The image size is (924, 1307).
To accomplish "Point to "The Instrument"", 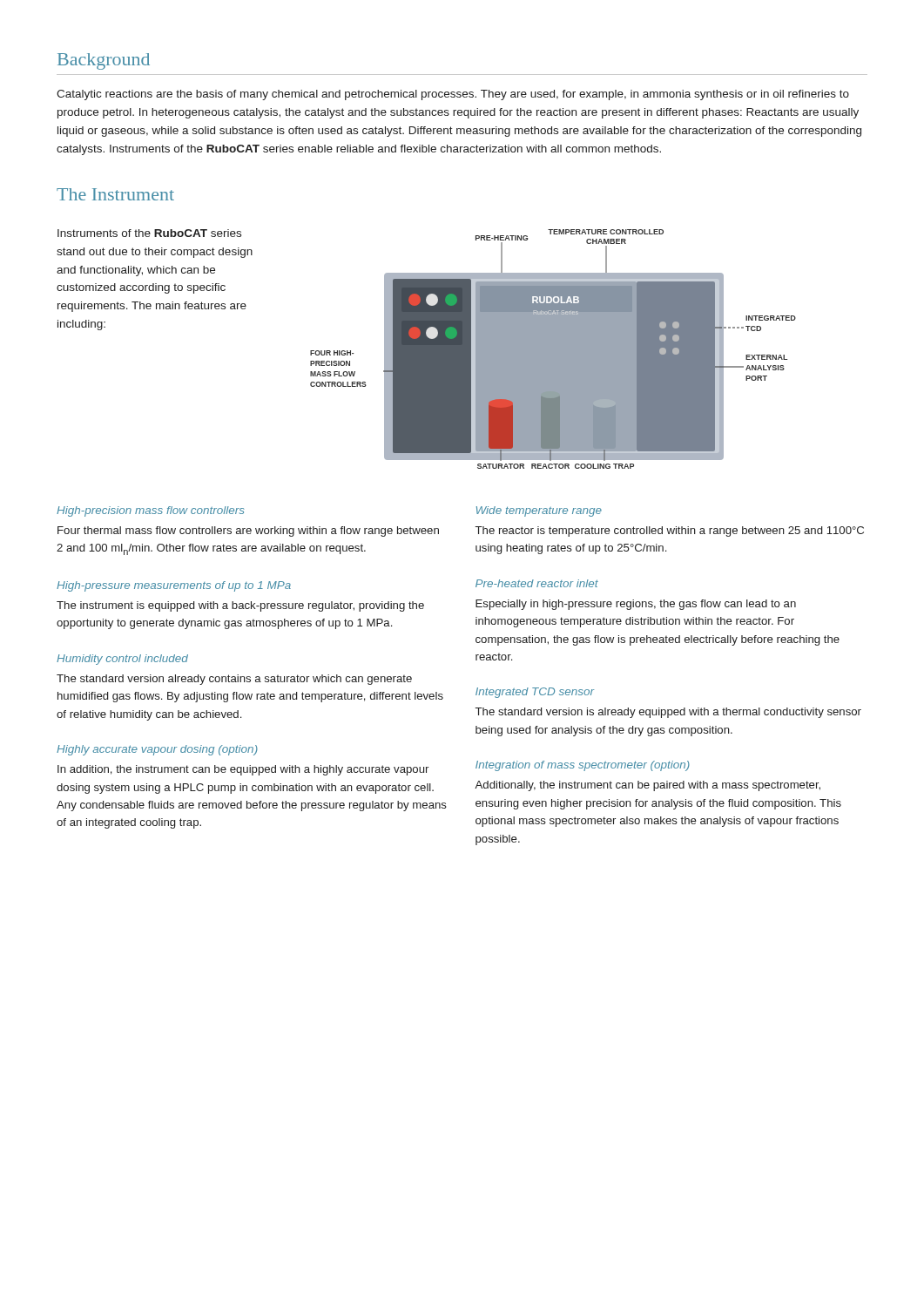I will click(115, 194).
